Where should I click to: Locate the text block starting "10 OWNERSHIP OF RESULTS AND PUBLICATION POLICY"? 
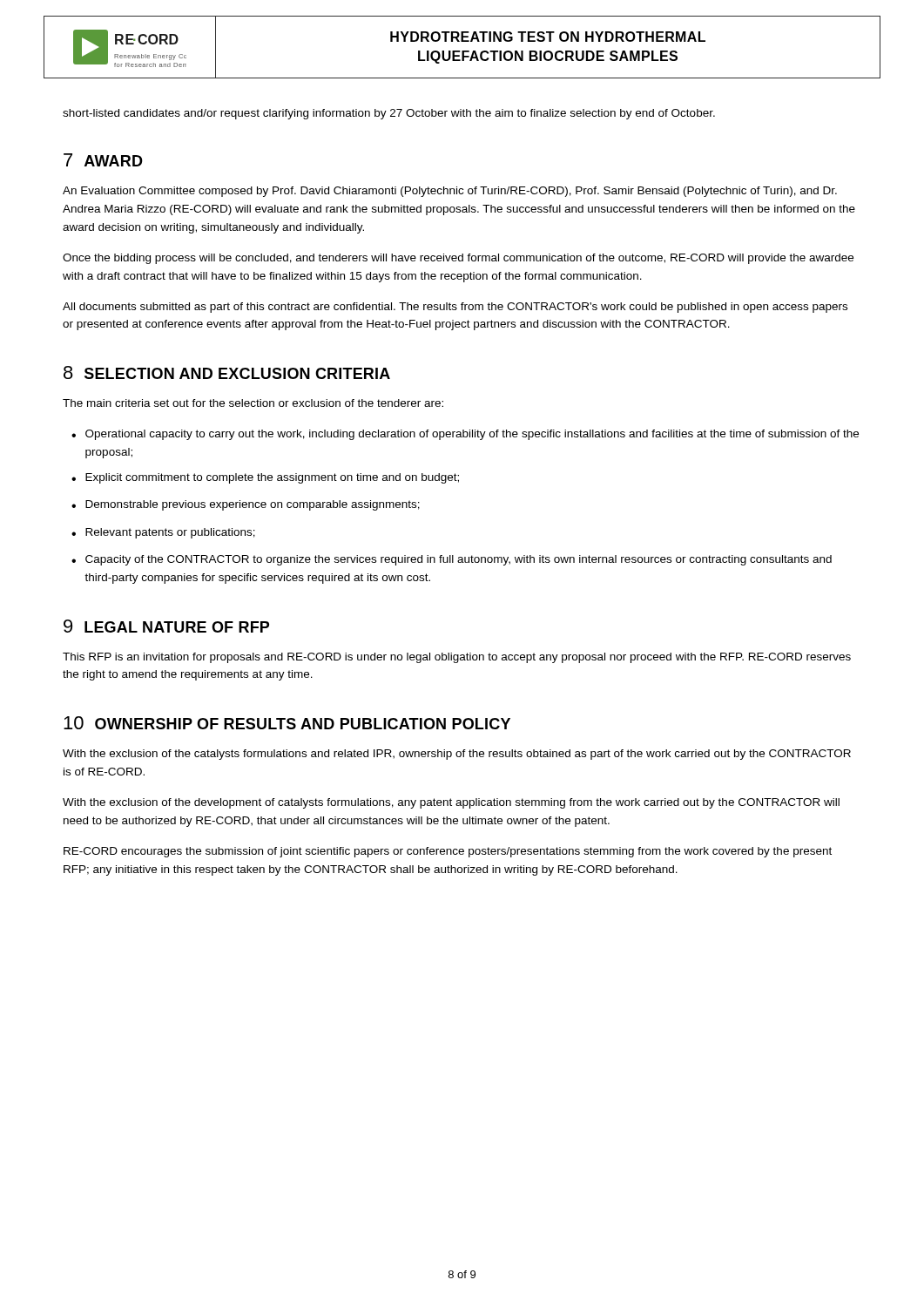pos(287,724)
